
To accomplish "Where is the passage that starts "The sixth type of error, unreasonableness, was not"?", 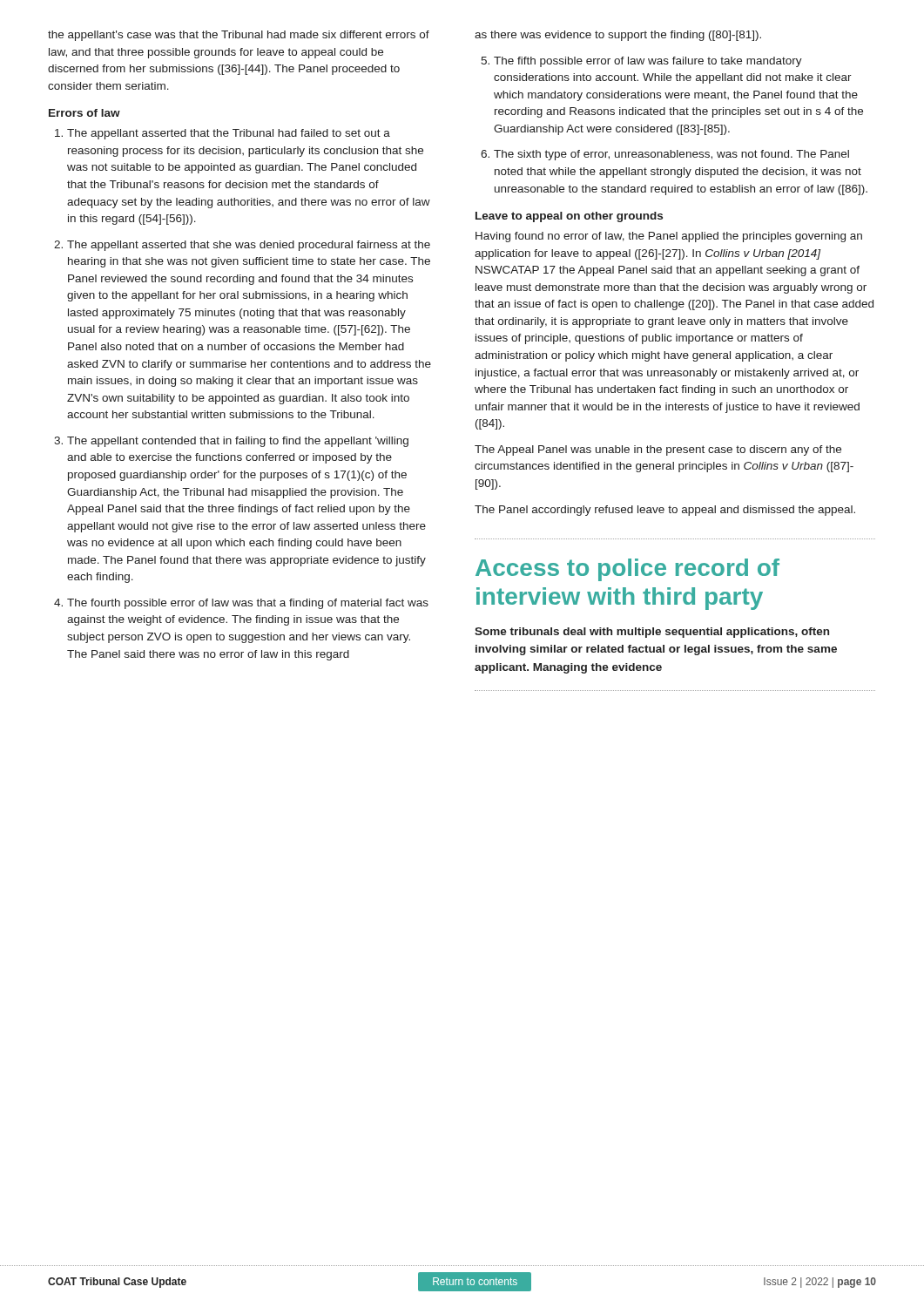I will (684, 171).
